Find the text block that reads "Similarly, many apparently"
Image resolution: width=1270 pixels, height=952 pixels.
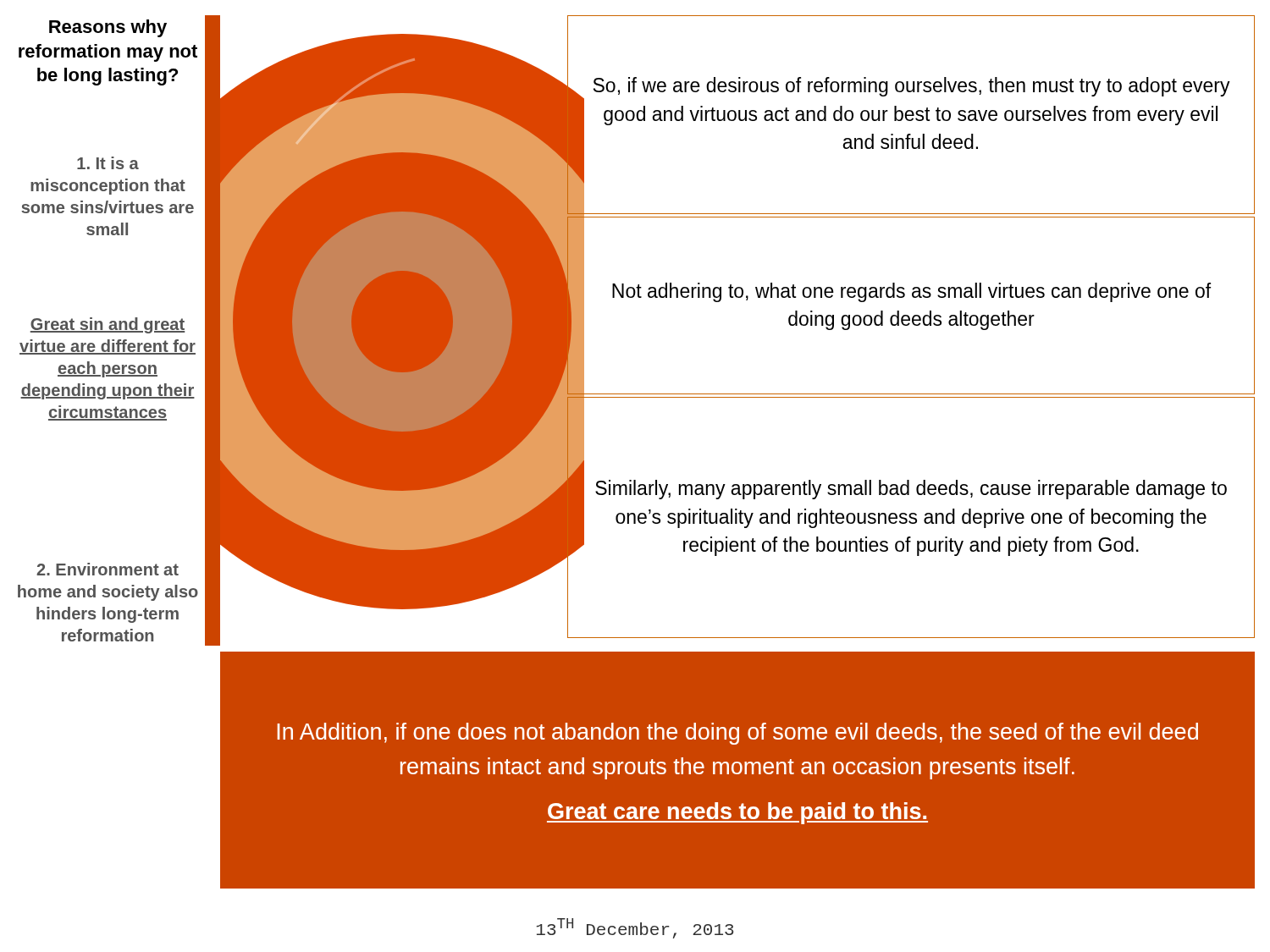(x=911, y=517)
